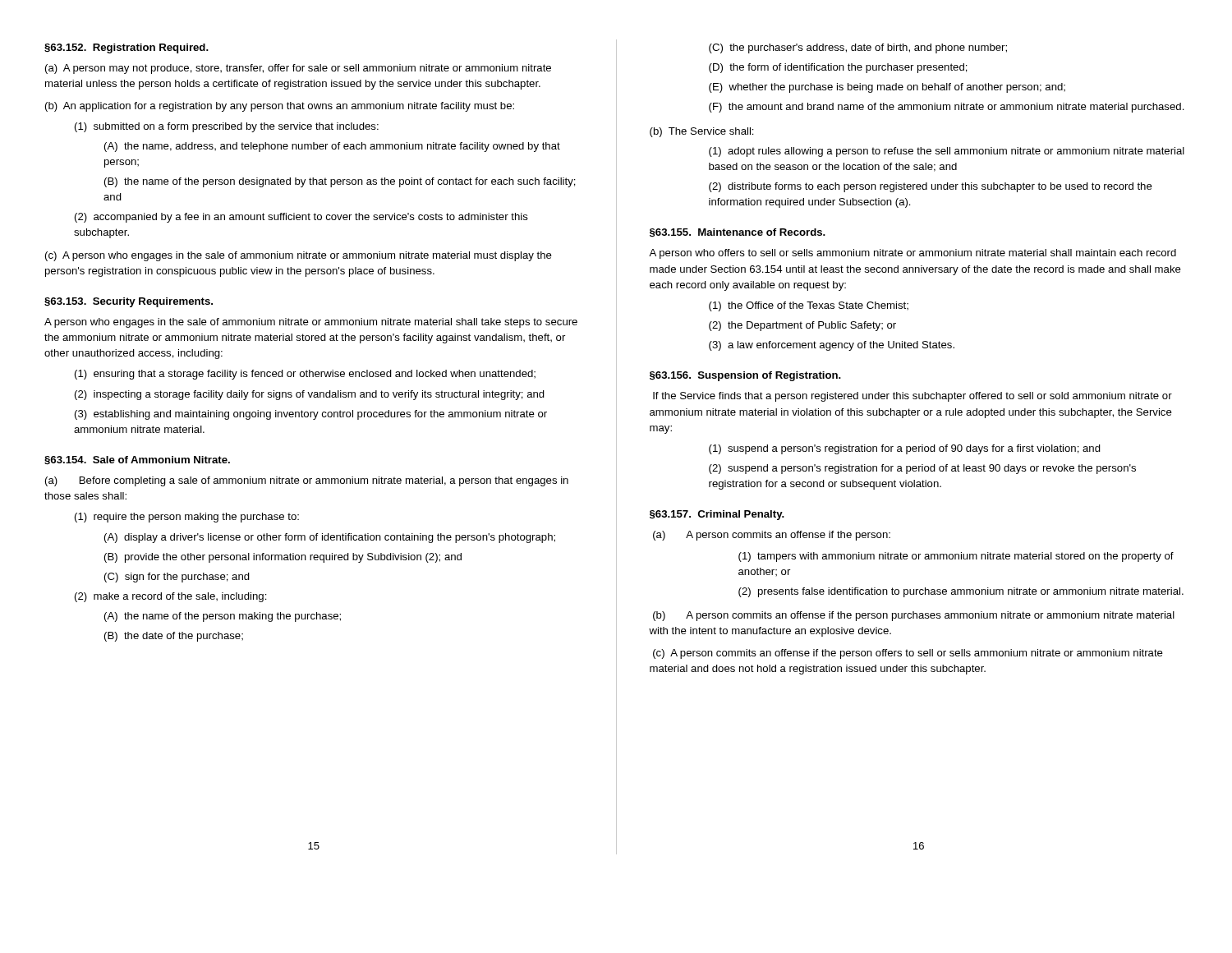
Task: Select the text block with the text "(a) A person may not produce, store, transfer,"
Action: click(298, 76)
